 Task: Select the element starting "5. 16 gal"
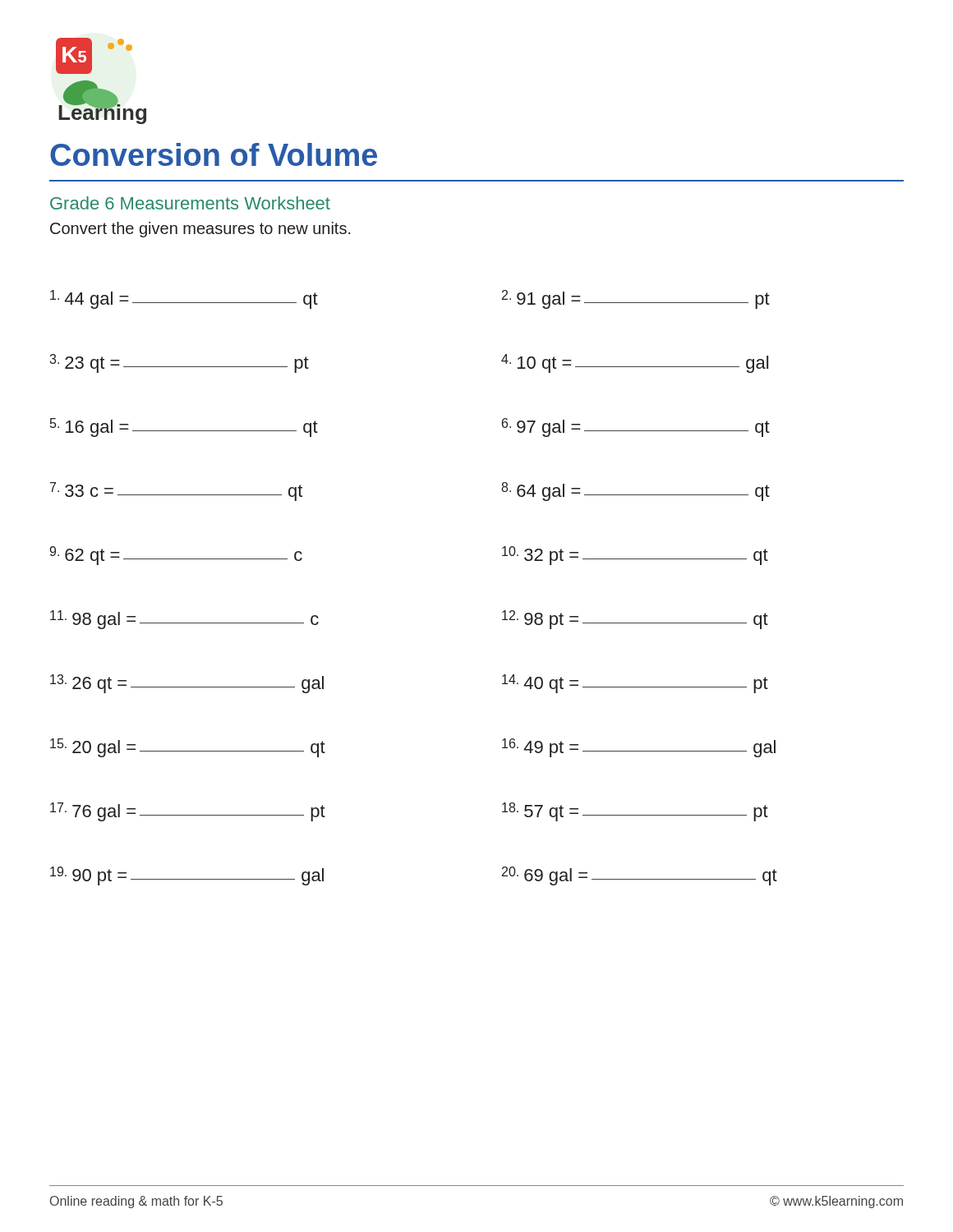183,427
